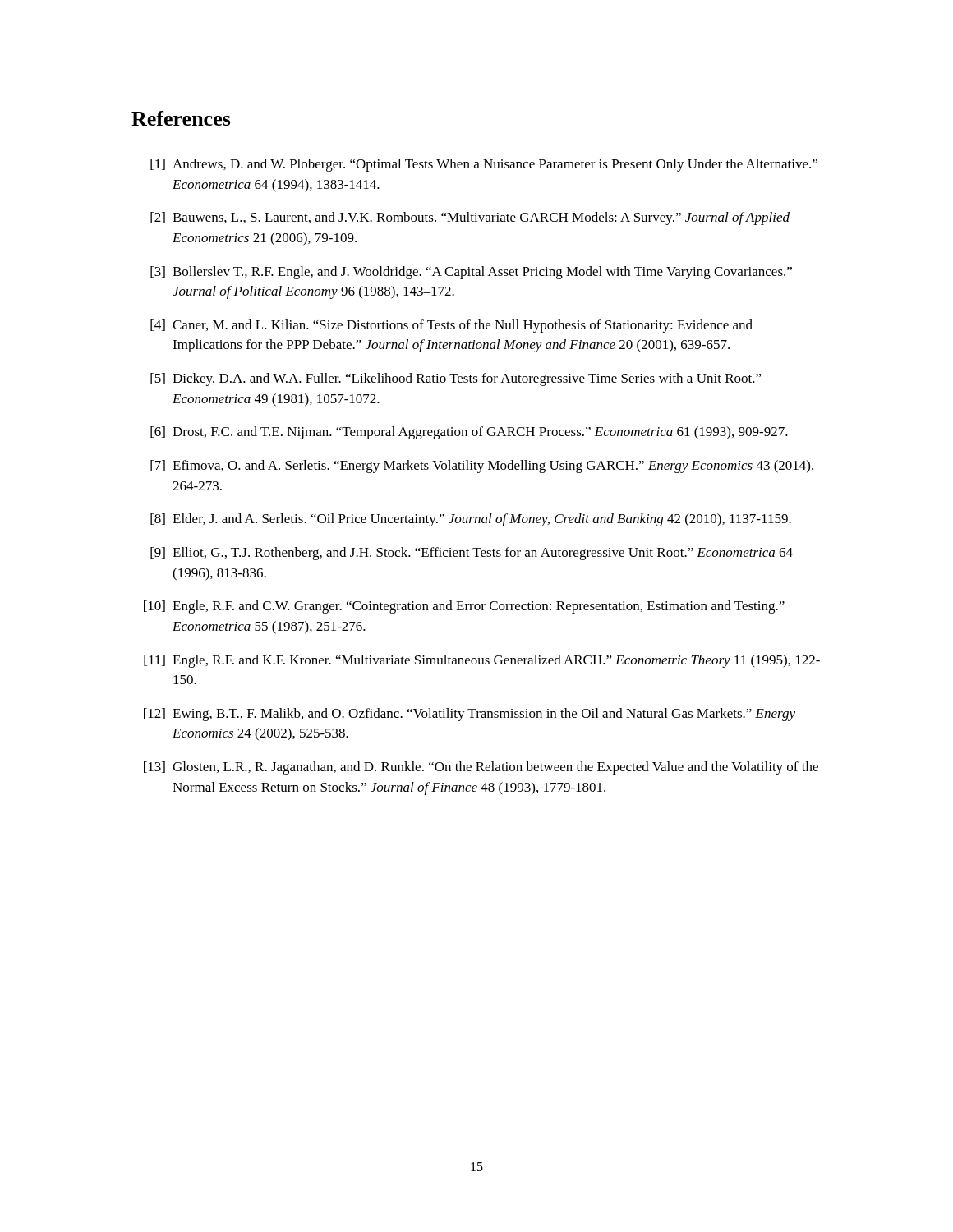Select the text block starting "[11] Engle, R.F. and K.F. Kroner. “Multivariate Simultaneous"
953x1232 pixels.
point(476,670)
